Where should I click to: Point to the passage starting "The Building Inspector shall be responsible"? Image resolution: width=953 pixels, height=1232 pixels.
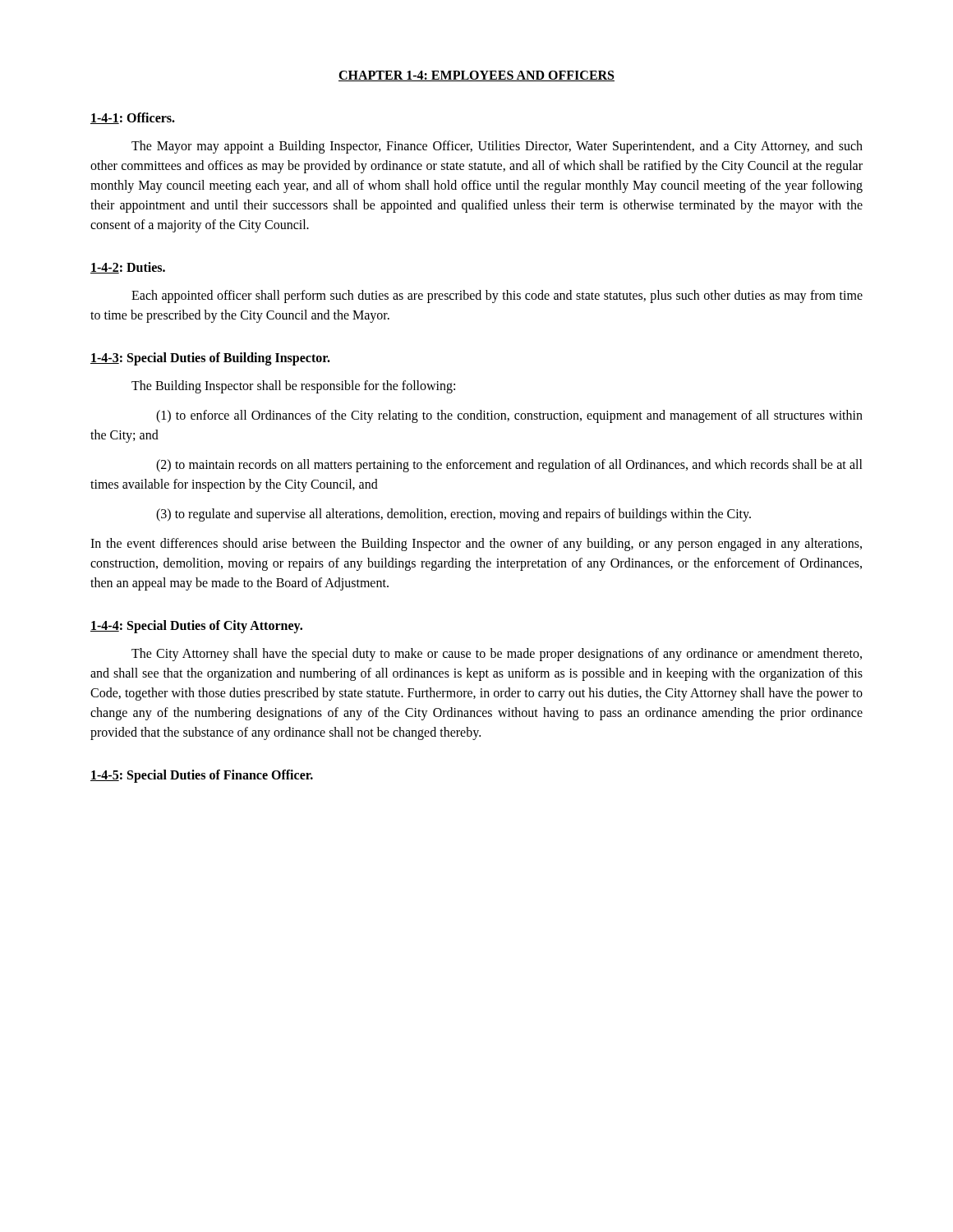[294, 386]
